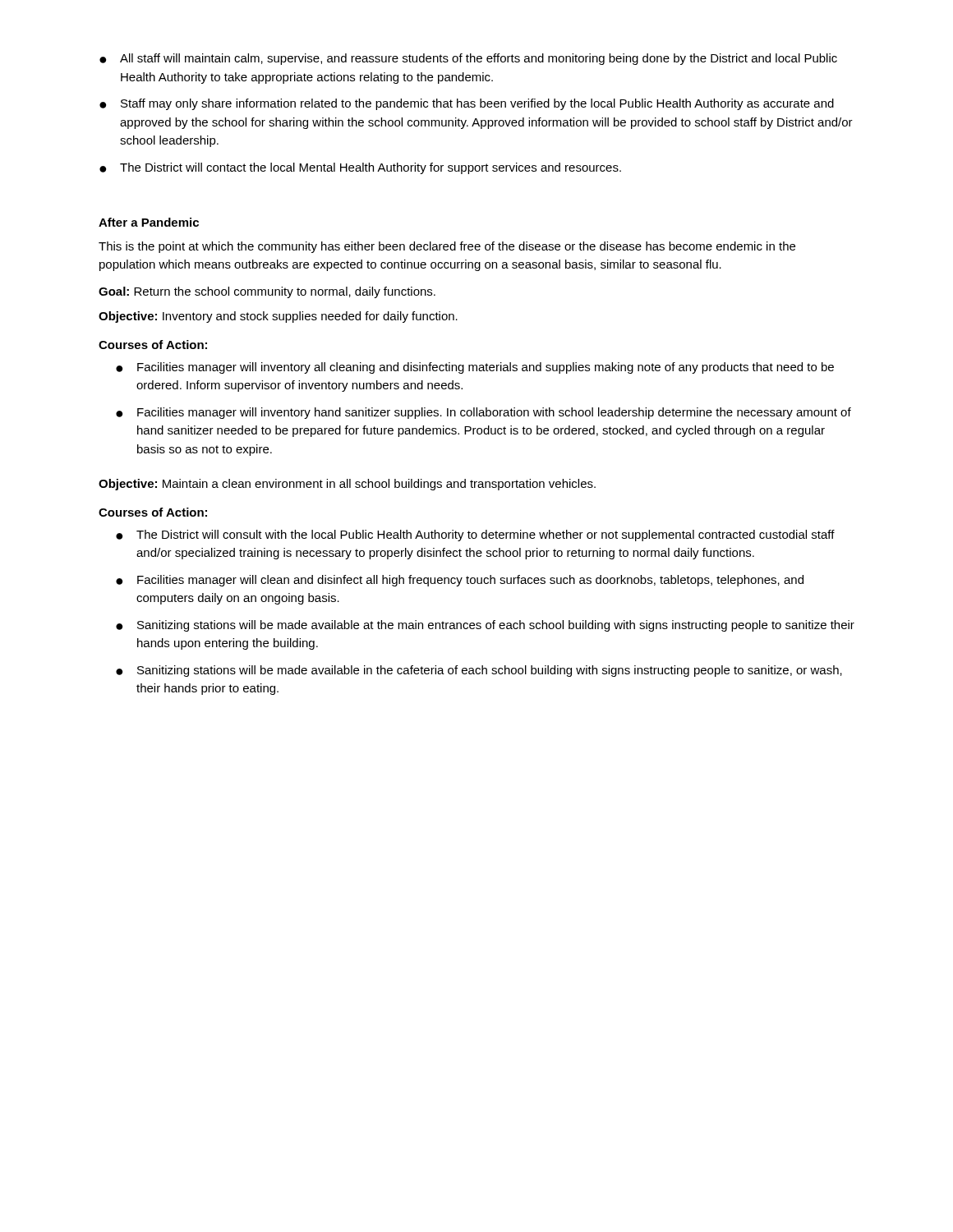Click on the list item that says "● Facilities manager will clean and"
The image size is (953, 1232).
click(x=485, y=589)
